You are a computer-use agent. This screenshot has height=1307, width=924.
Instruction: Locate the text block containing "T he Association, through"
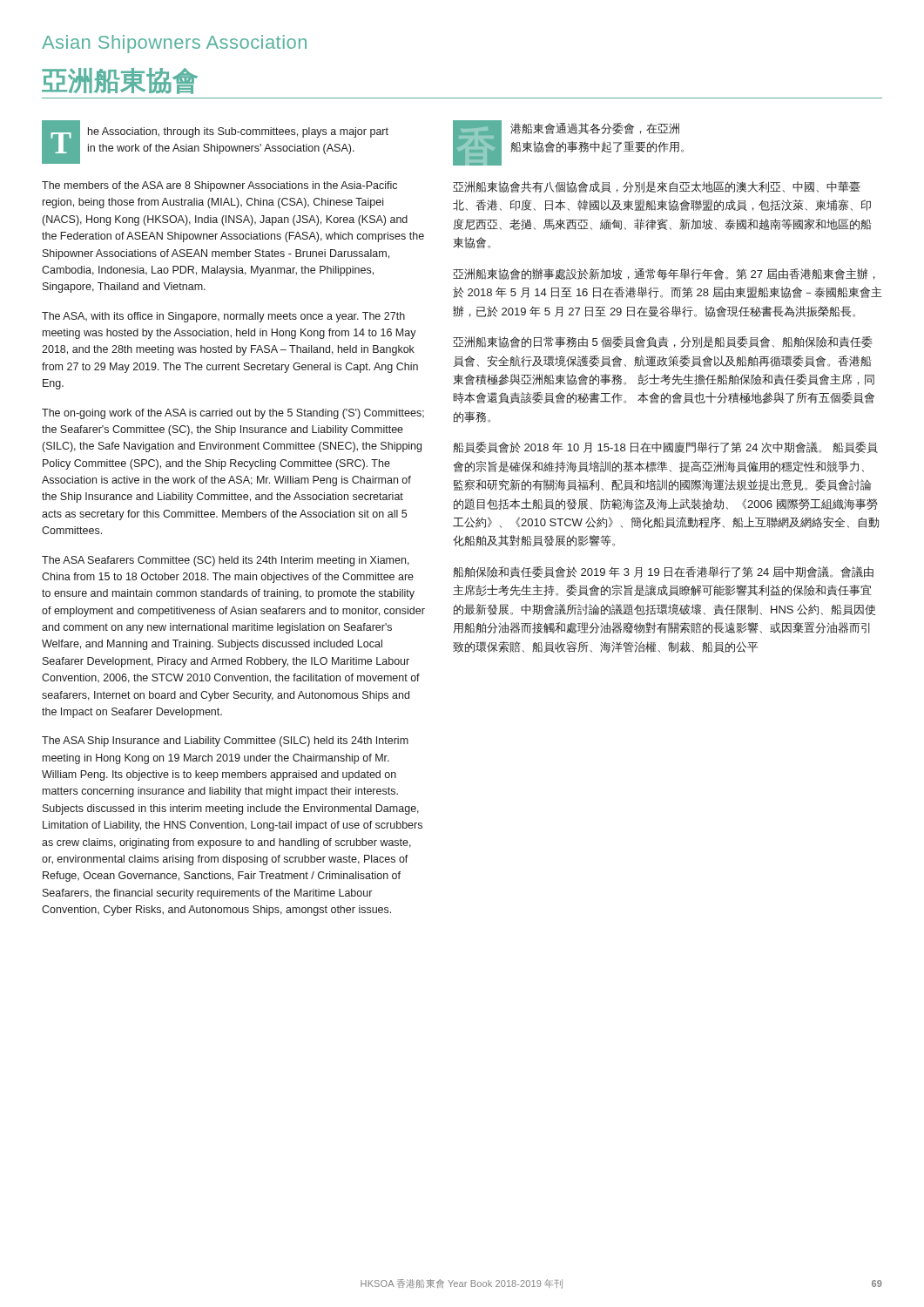215,142
